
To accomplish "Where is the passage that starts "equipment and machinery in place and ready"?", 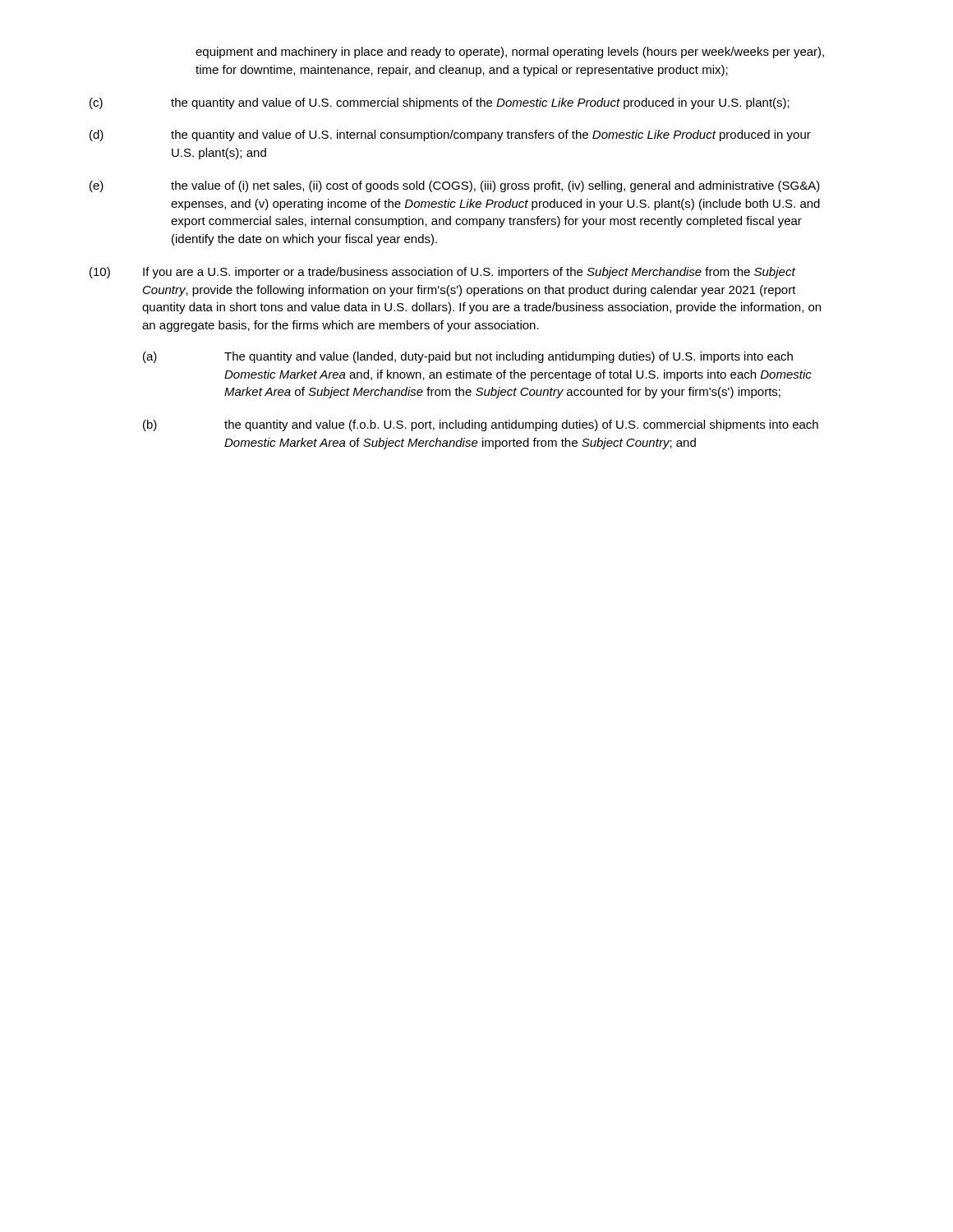I will (510, 60).
